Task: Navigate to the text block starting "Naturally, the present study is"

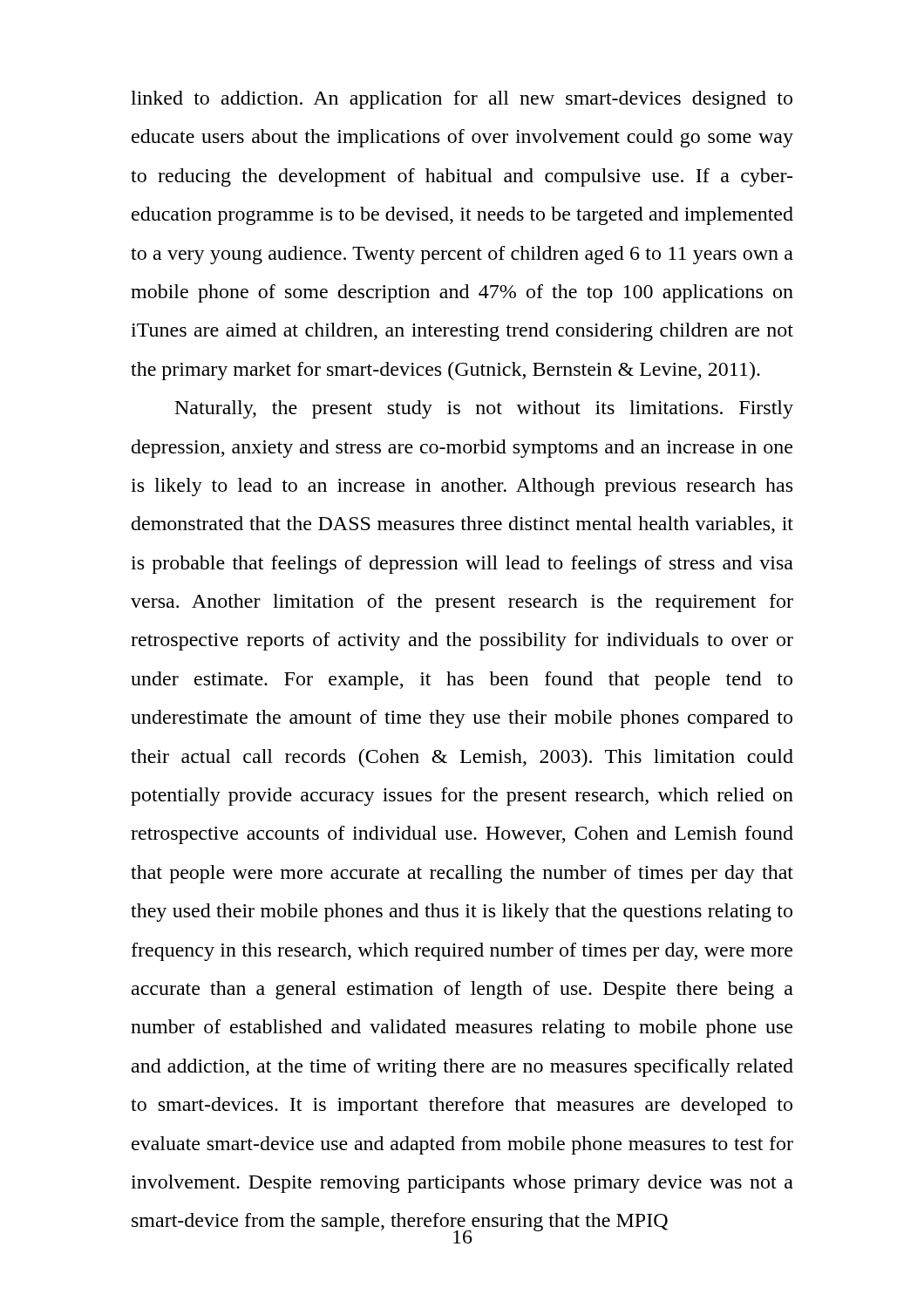Action: coord(484,409)
